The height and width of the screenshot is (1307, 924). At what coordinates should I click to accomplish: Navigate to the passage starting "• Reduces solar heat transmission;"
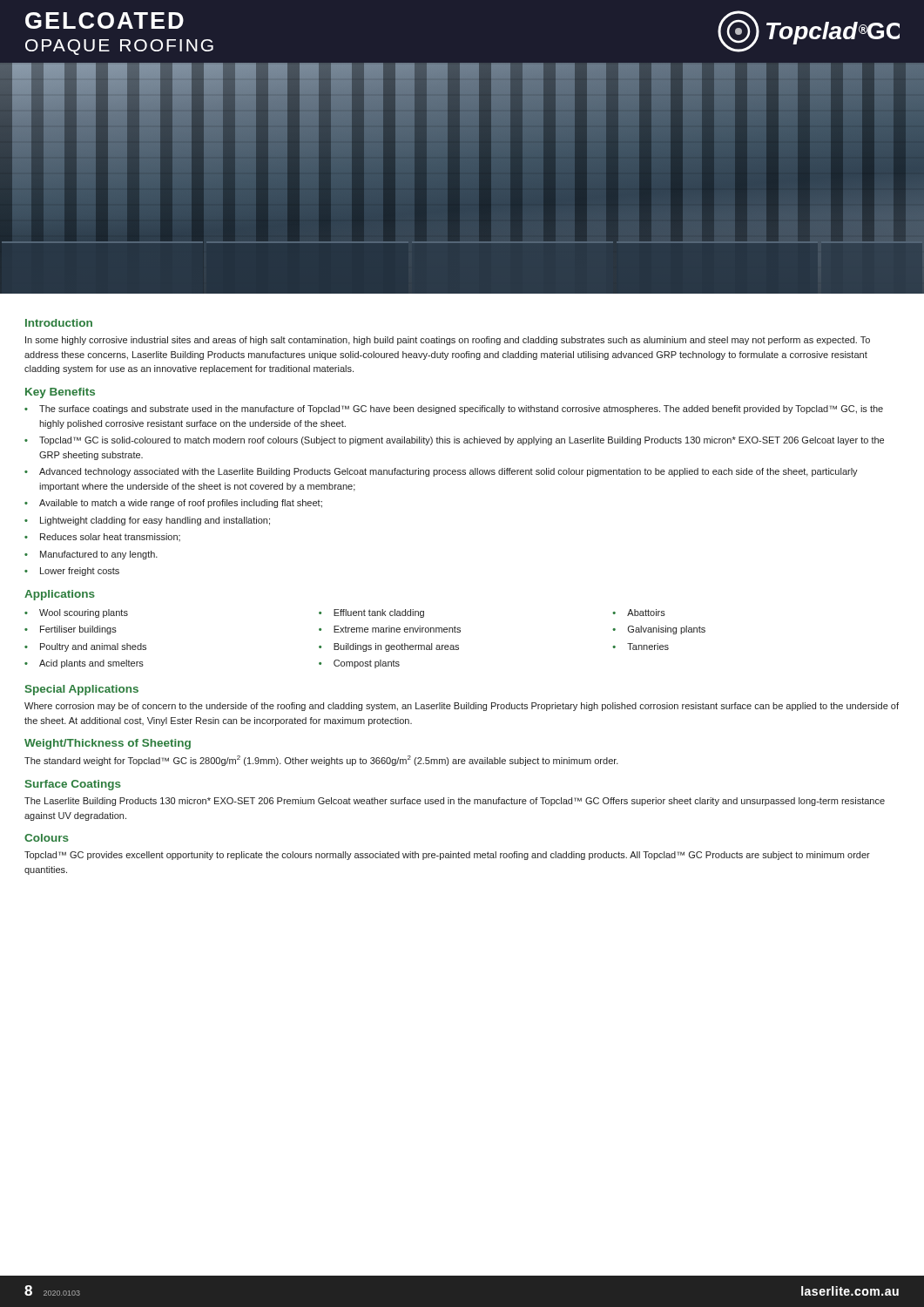103,537
